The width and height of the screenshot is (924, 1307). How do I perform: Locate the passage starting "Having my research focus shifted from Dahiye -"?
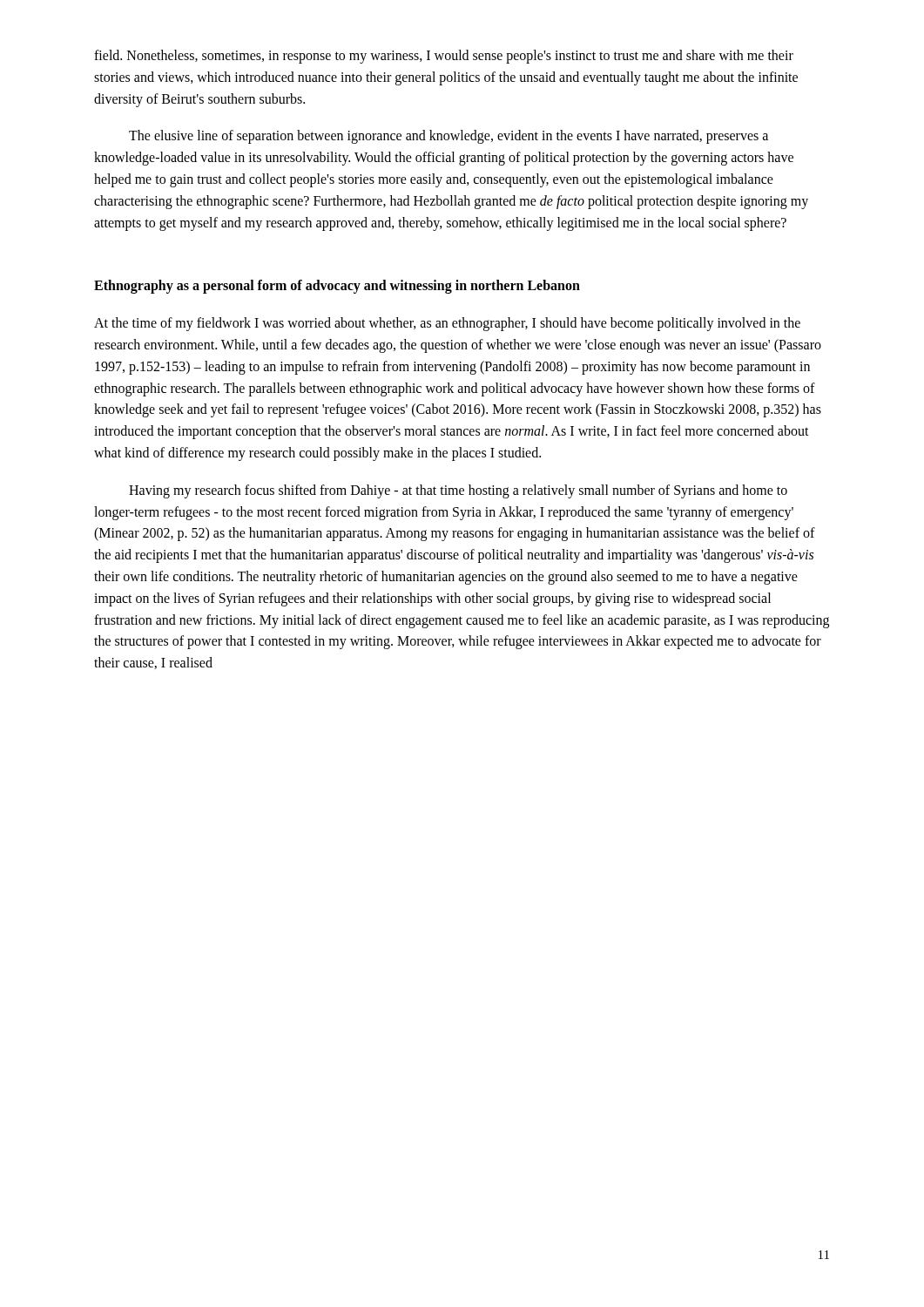[x=462, y=577]
